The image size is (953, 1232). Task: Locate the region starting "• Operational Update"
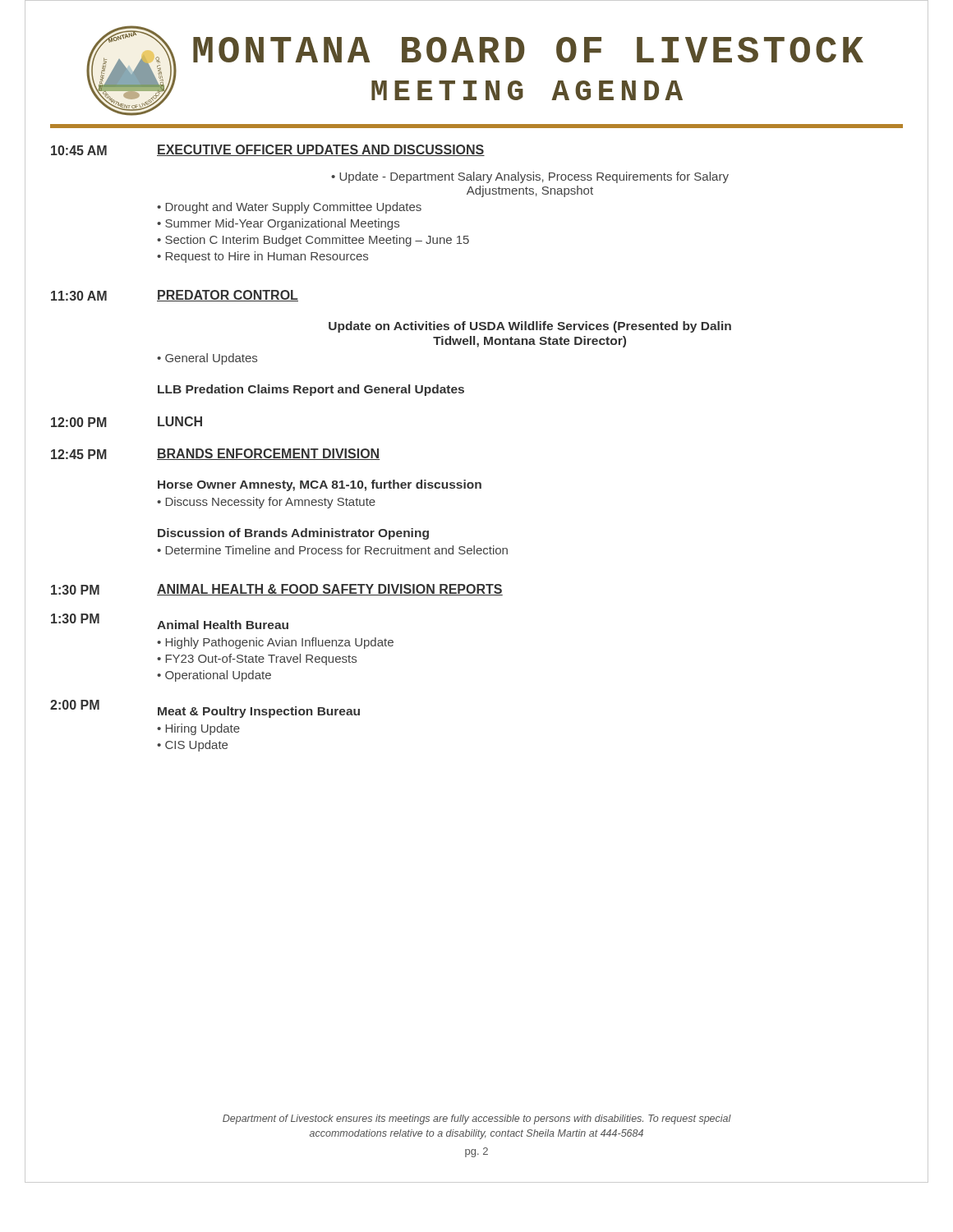tap(214, 675)
